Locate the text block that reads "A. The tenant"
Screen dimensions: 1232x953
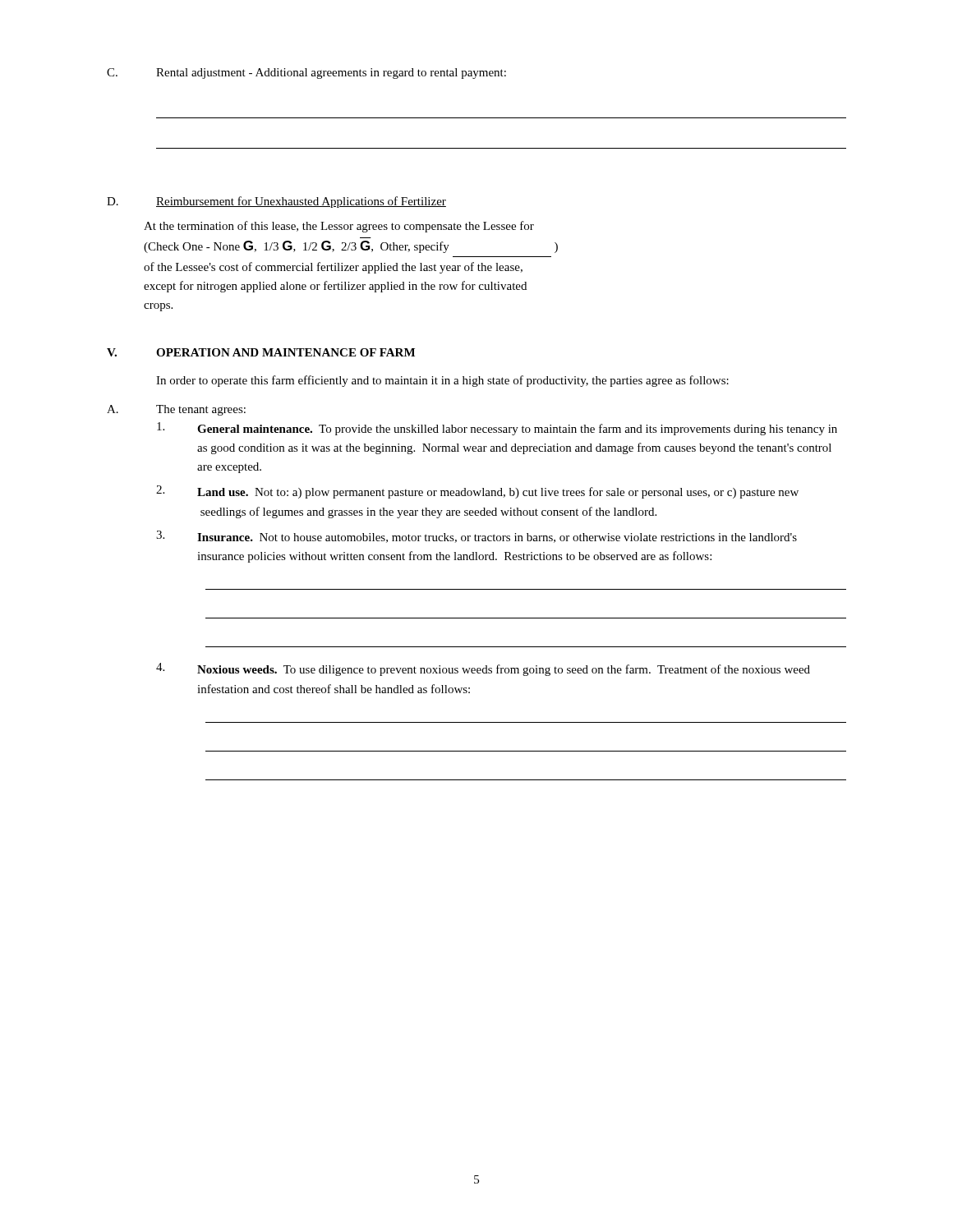pos(176,410)
